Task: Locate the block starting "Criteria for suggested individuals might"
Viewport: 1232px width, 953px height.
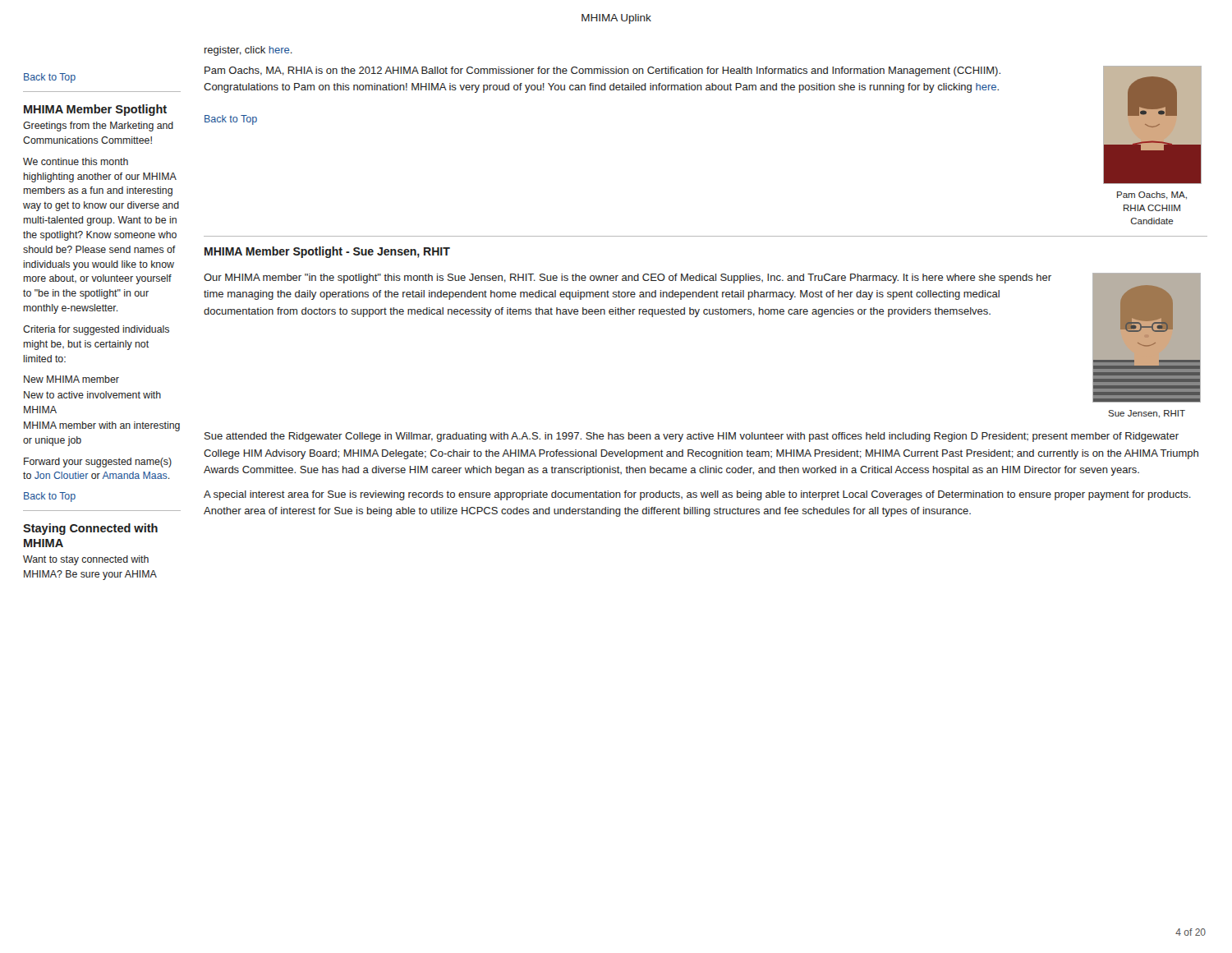Action: 96,344
